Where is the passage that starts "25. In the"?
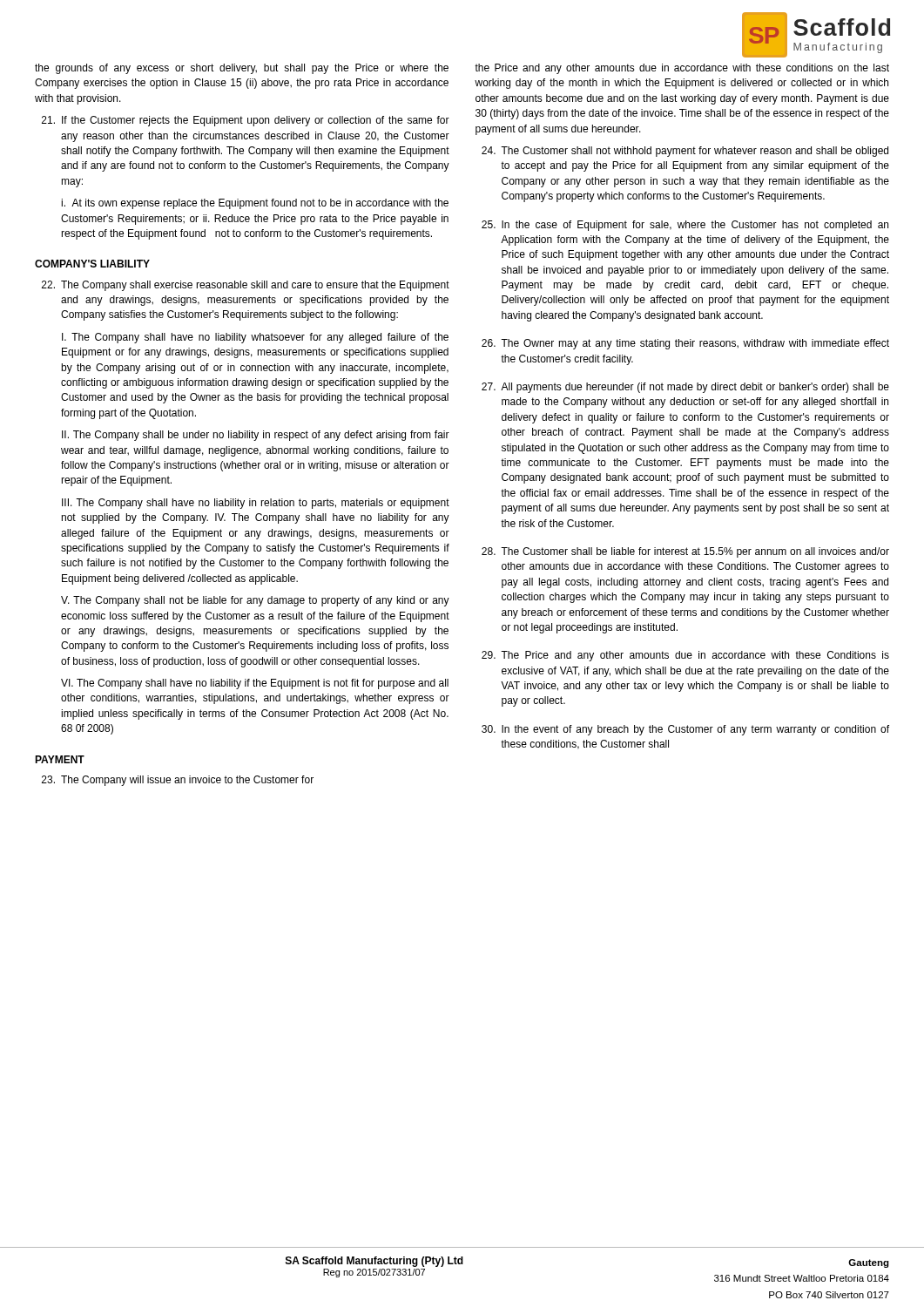Viewport: 924px width, 1307px height. [x=682, y=274]
